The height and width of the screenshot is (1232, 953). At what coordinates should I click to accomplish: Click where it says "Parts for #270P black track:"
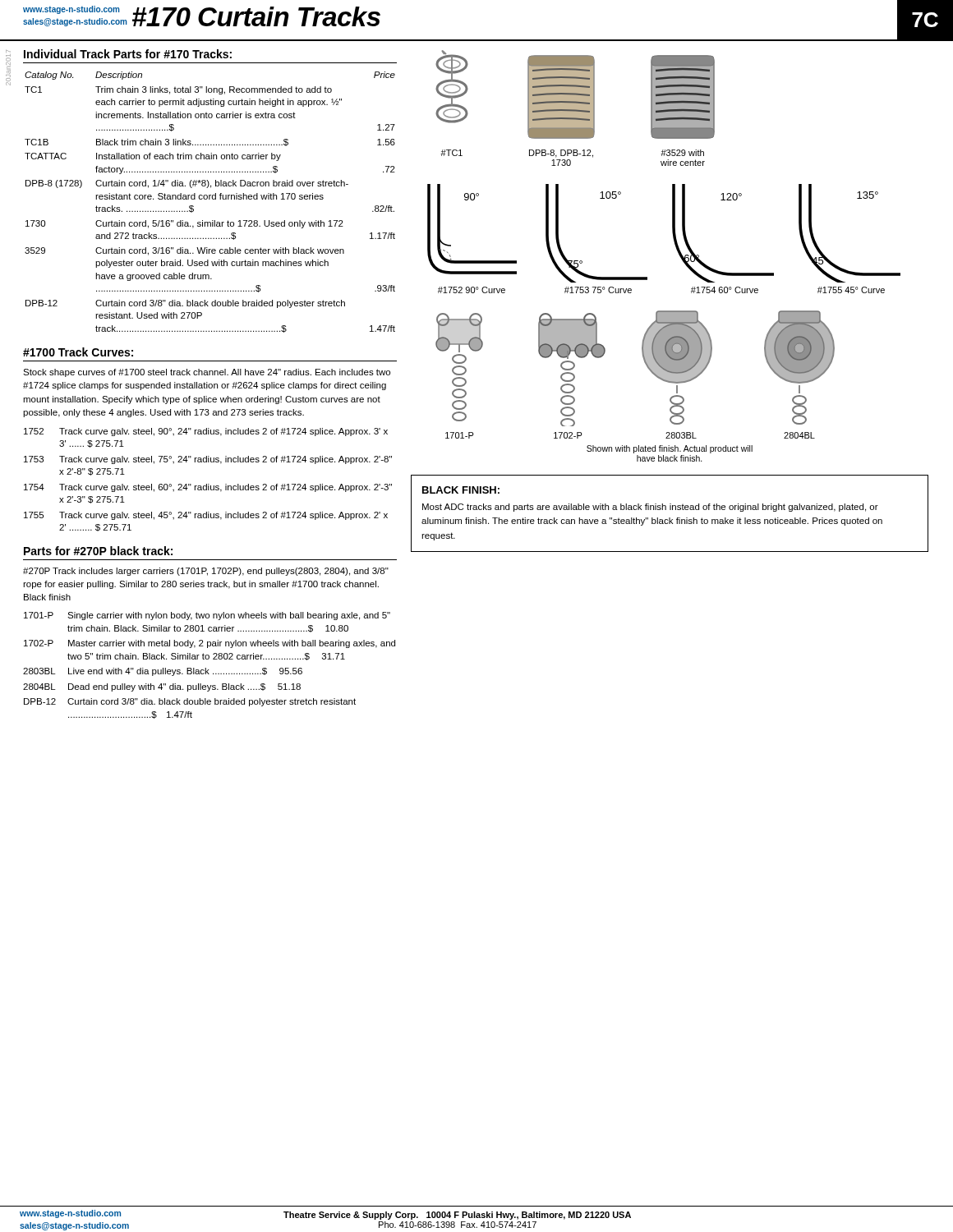point(98,551)
